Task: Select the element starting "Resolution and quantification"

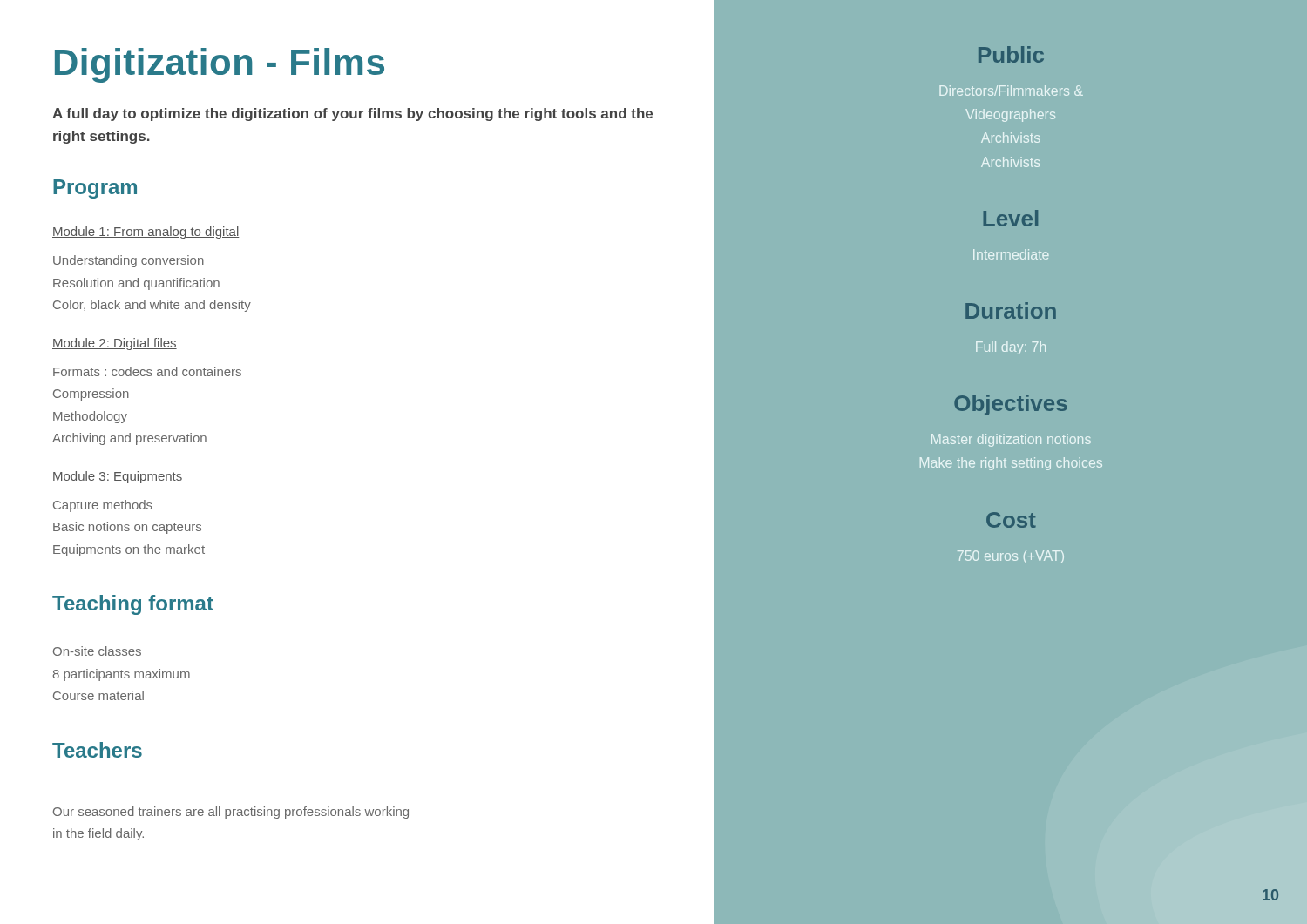Action: [x=136, y=282]
